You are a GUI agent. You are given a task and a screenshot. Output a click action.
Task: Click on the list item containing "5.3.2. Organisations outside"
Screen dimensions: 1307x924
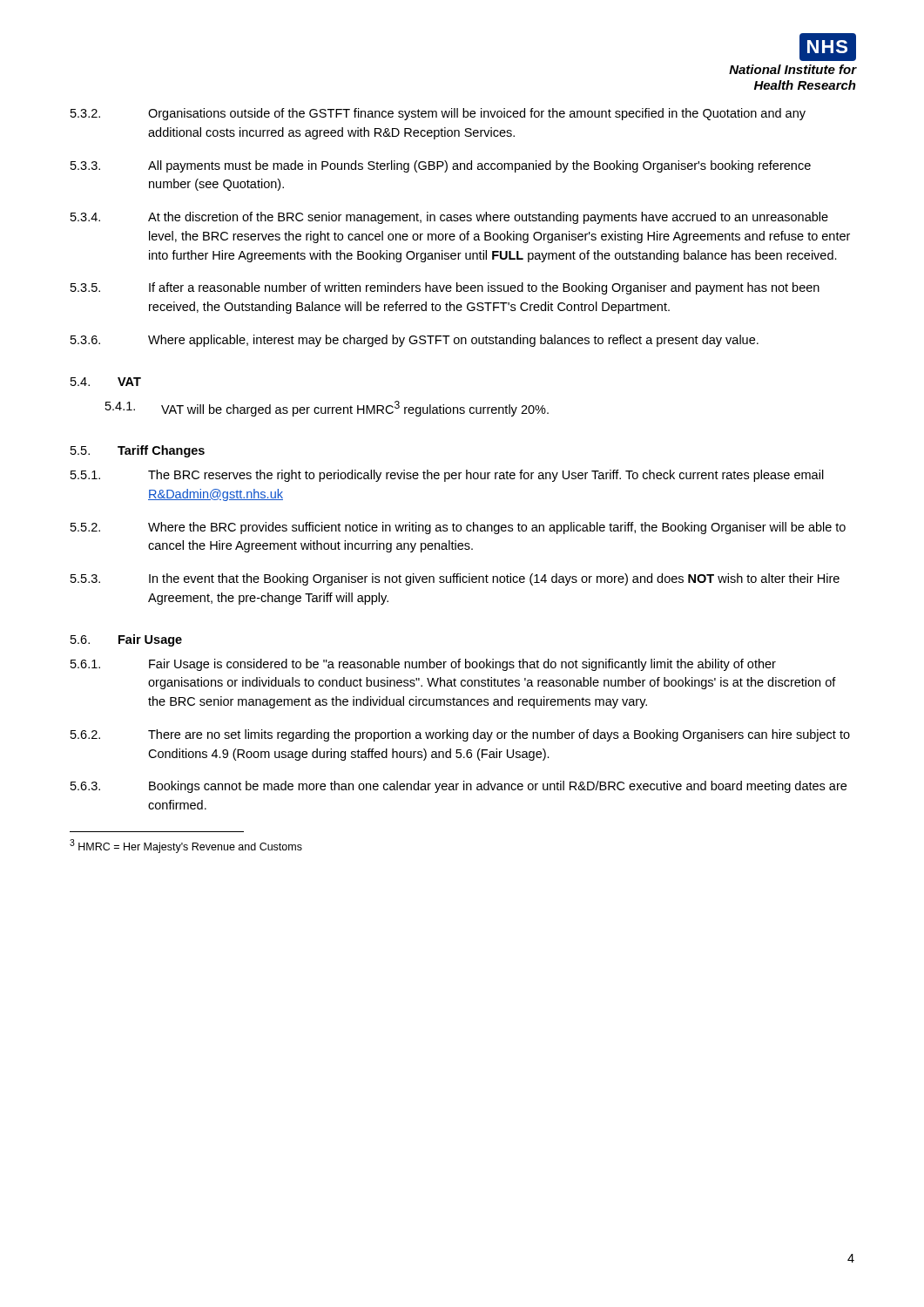click(462, 124)
